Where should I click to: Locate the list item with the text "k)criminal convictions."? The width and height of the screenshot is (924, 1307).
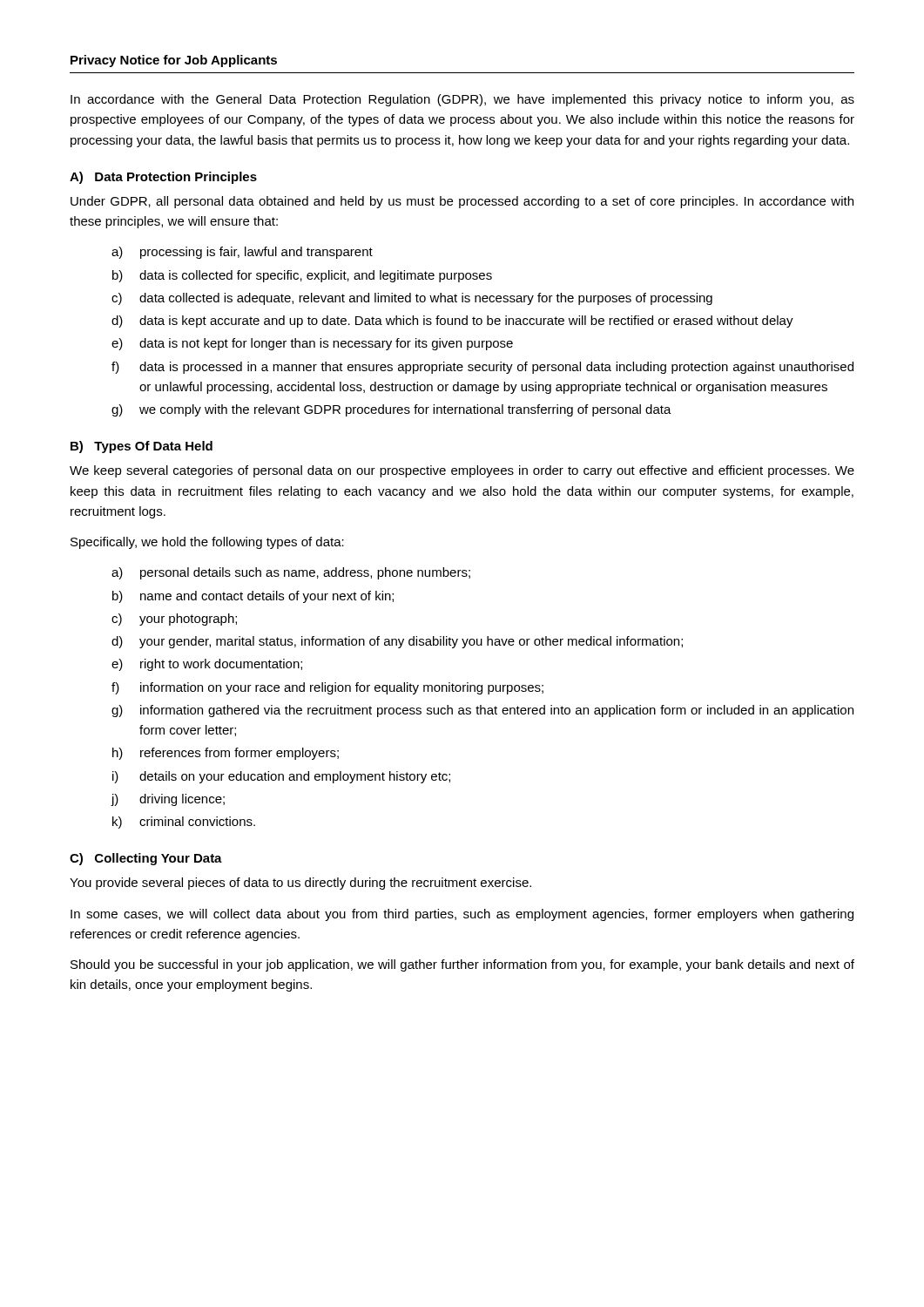184,821
